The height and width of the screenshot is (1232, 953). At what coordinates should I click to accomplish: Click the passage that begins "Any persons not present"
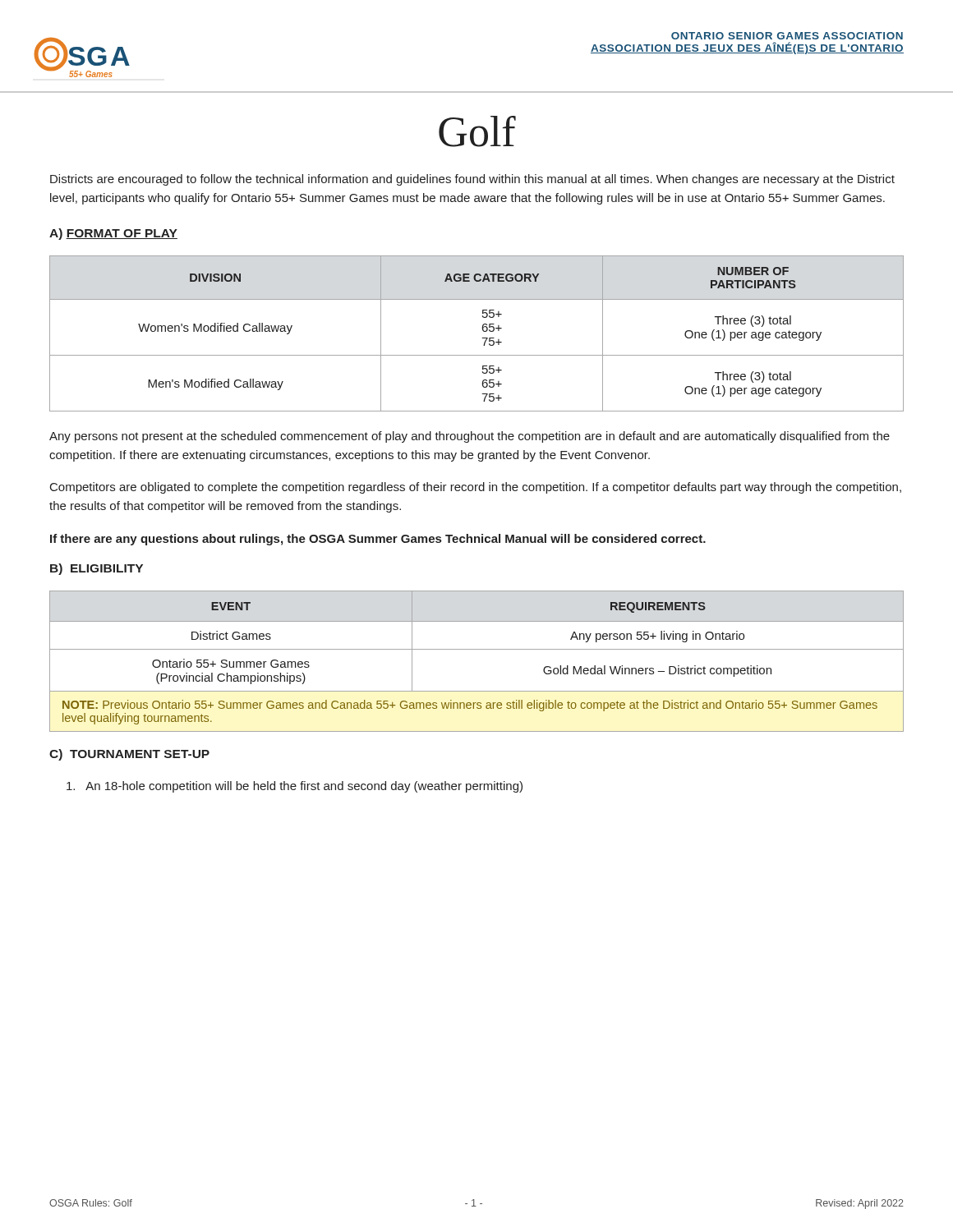470,445
